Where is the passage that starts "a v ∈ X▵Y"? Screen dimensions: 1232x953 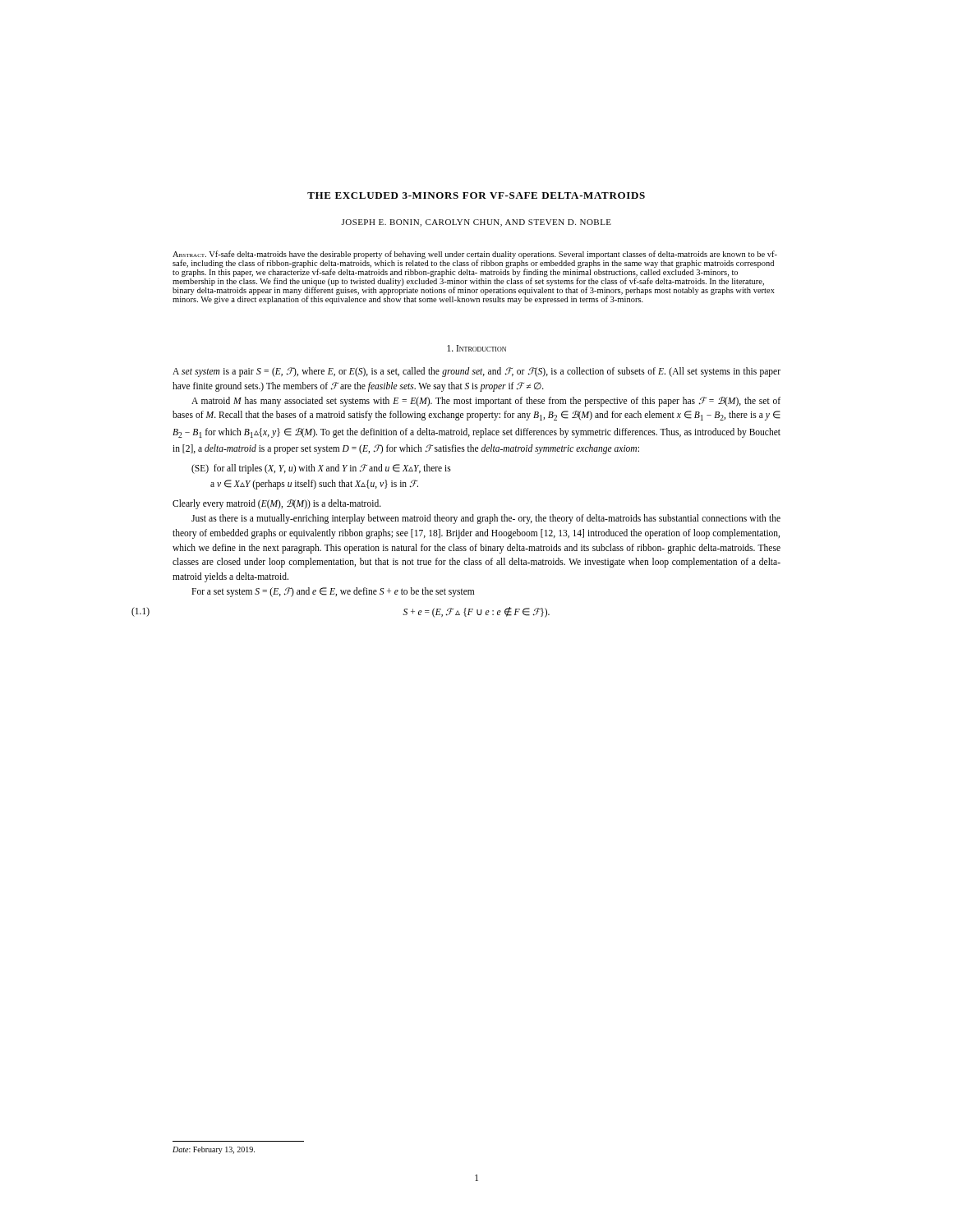coord(315,484)
